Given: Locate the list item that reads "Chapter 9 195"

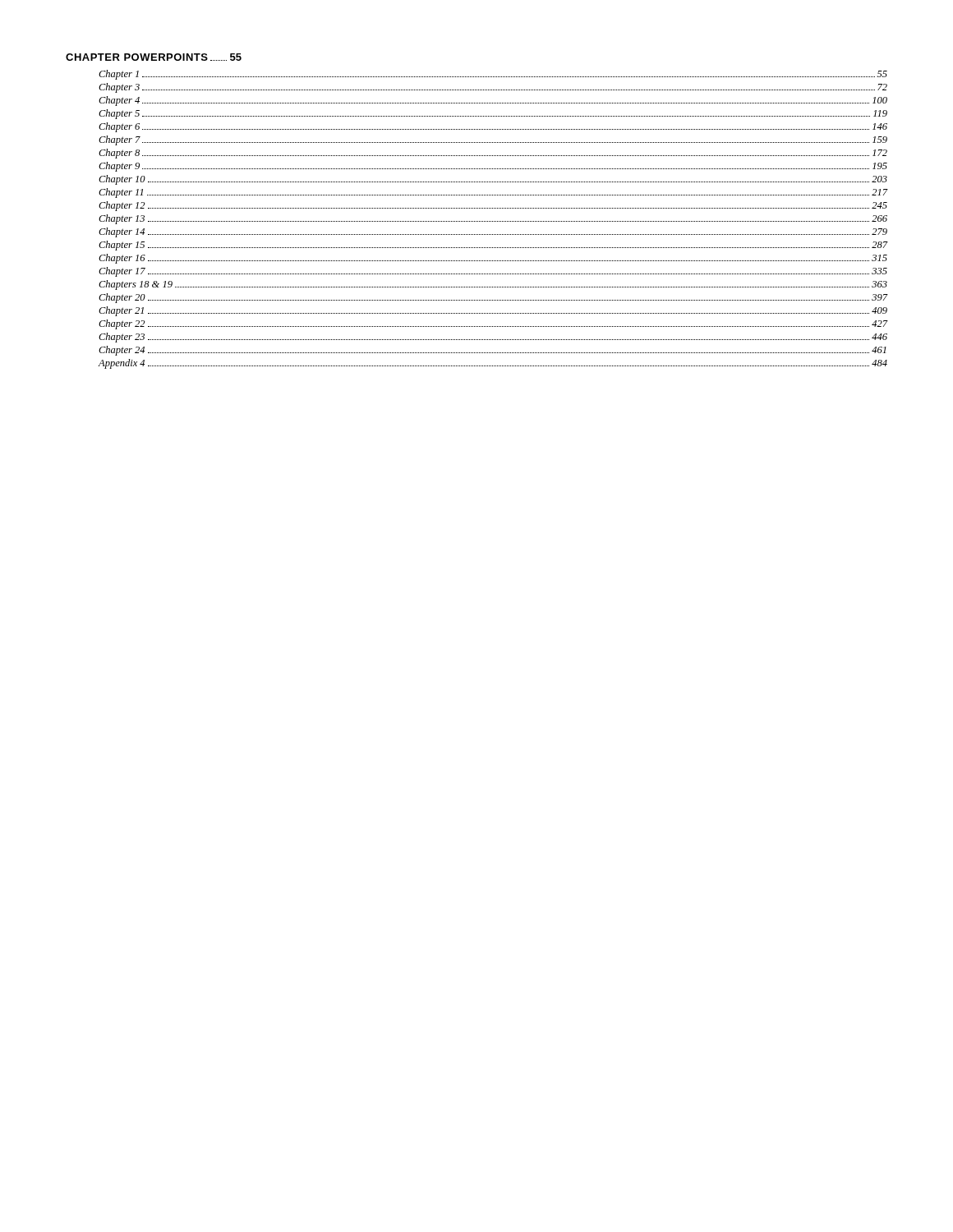Looking at the screenshot, I should tap(493, 166).
